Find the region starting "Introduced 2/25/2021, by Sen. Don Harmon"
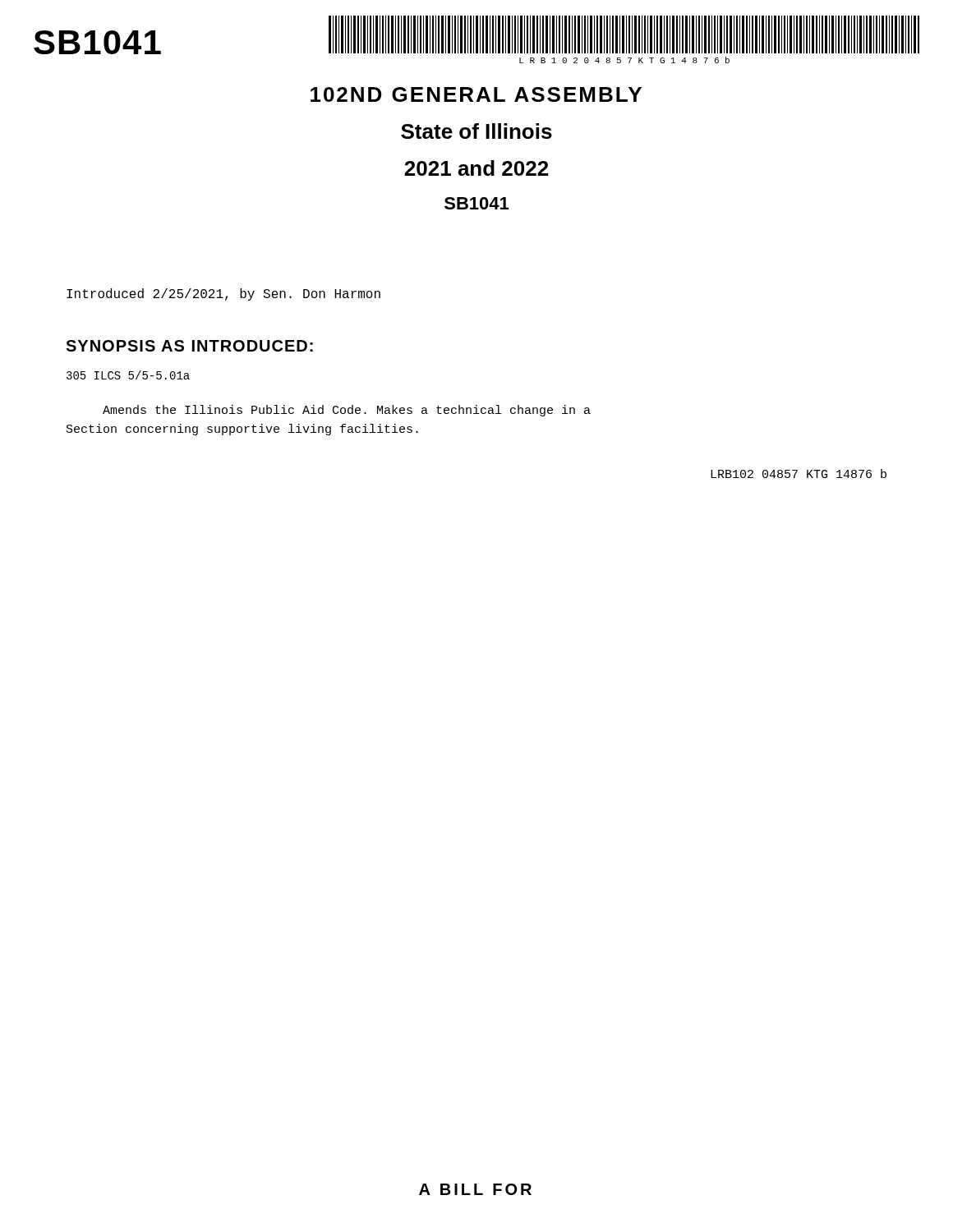The height and width of the screenshot is (1232, 953). (224, 295)
